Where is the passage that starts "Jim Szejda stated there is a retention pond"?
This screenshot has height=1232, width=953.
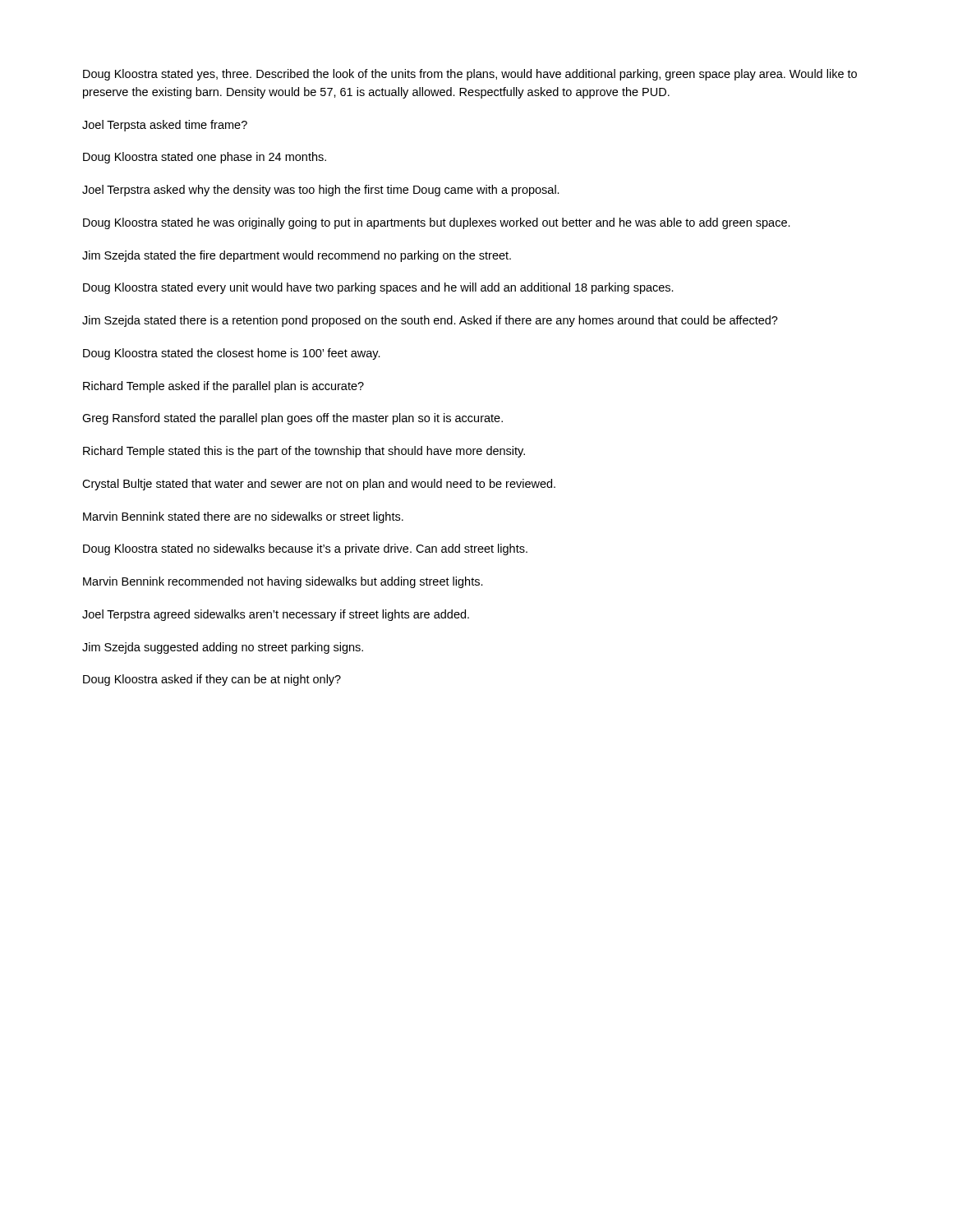coord(430,320)
